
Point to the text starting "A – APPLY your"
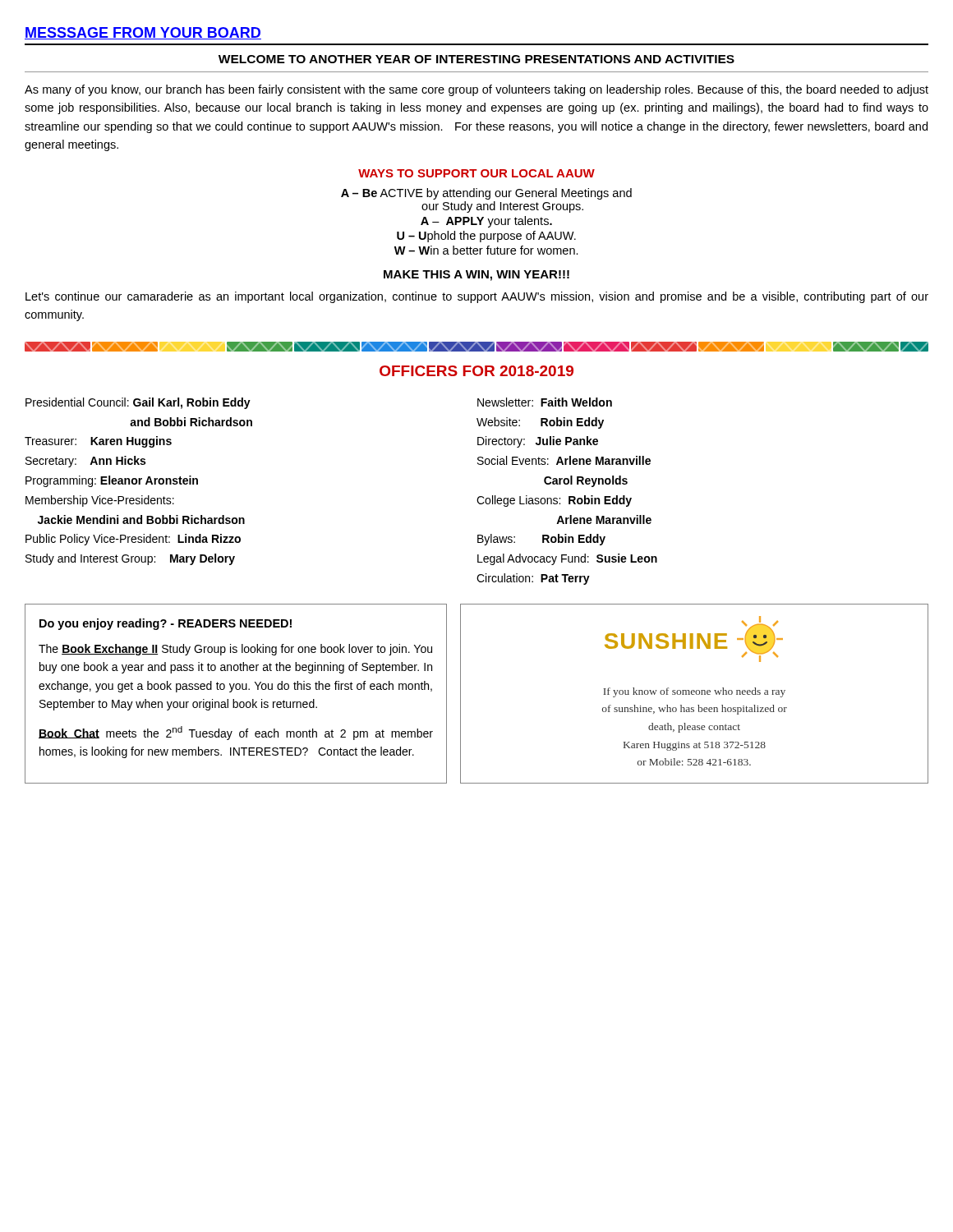(x=476, y=221)
